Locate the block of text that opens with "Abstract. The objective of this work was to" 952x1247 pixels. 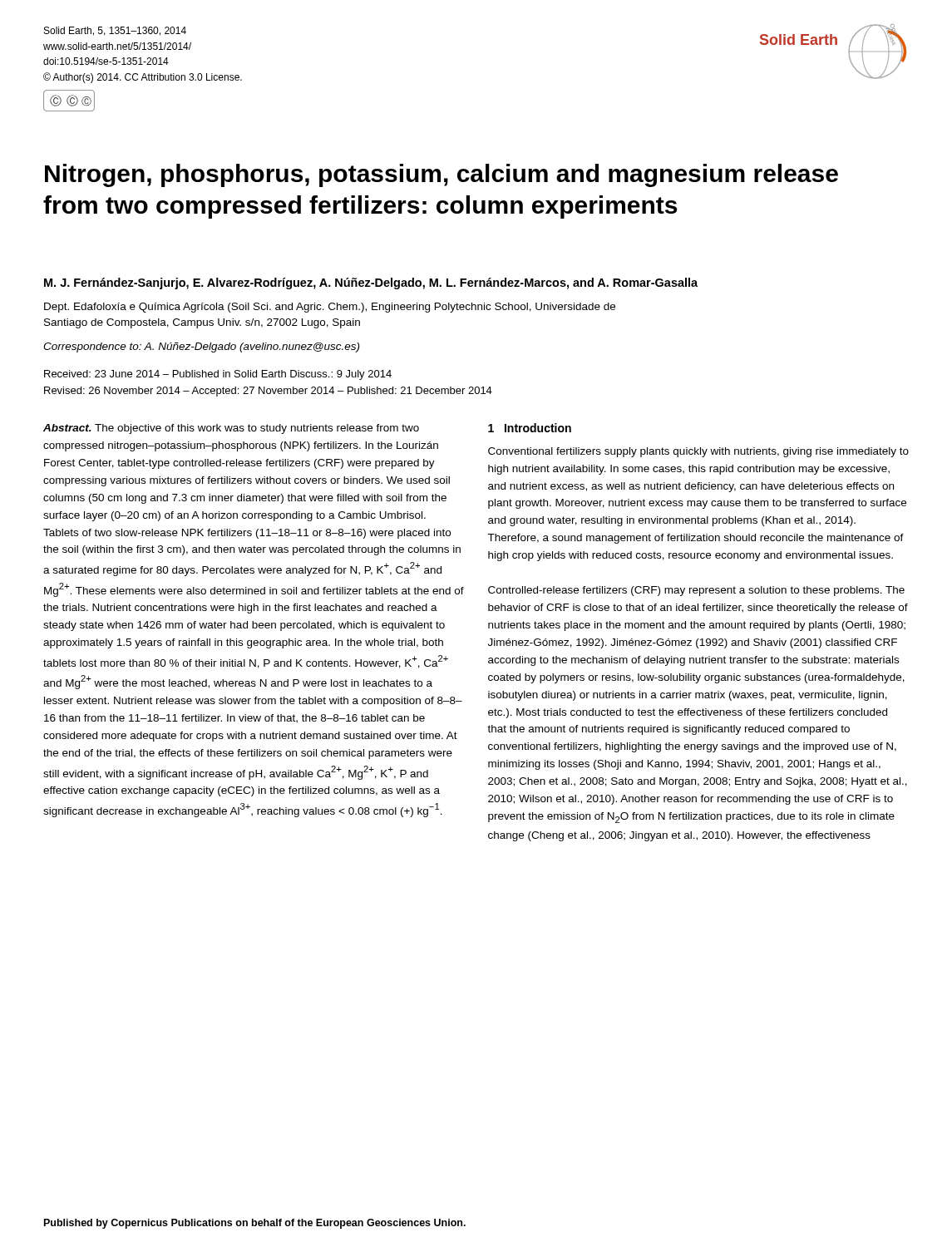pos(253,619)
